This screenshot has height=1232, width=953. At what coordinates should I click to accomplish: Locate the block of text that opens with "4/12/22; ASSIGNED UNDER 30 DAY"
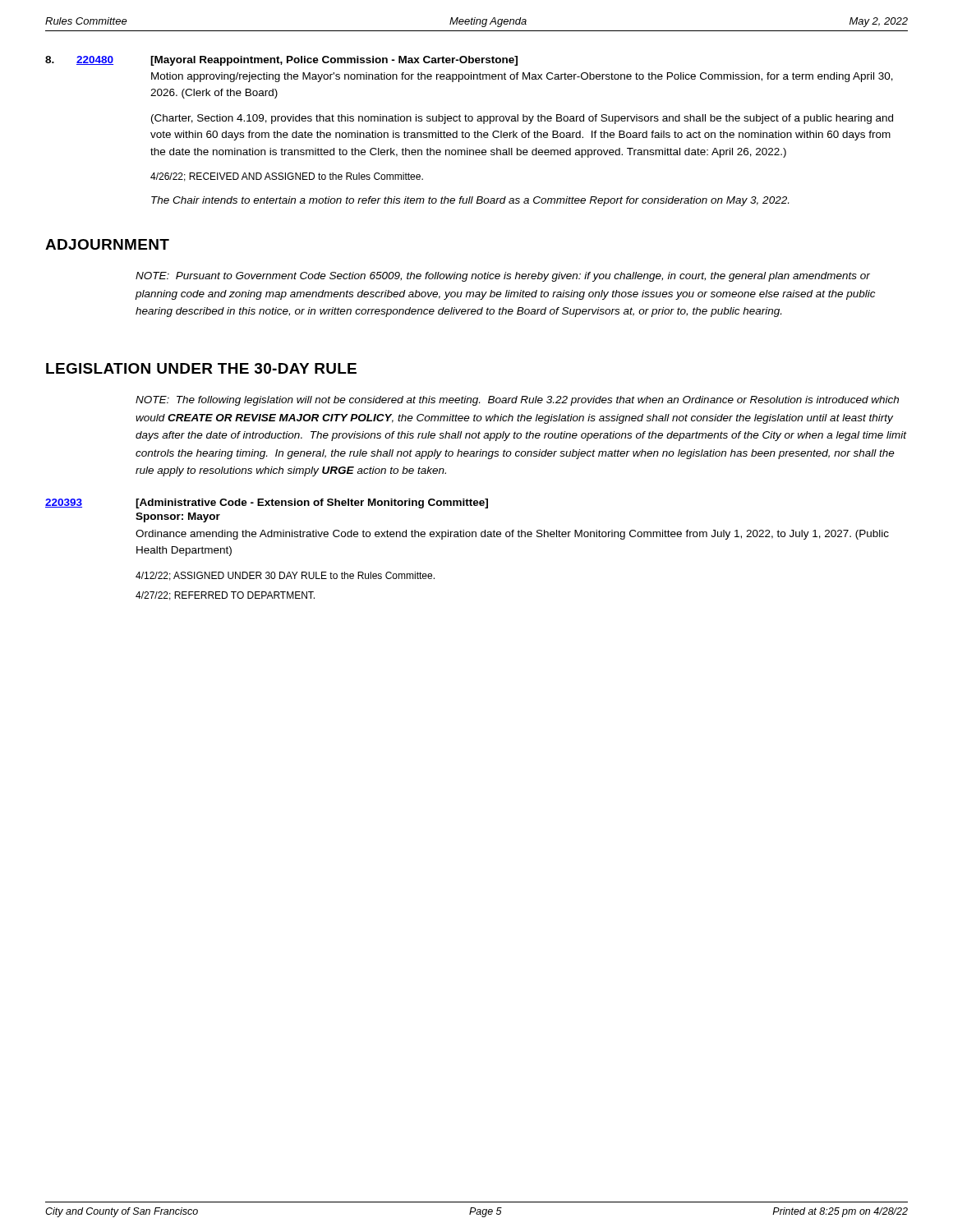click(x=285, y=576)
